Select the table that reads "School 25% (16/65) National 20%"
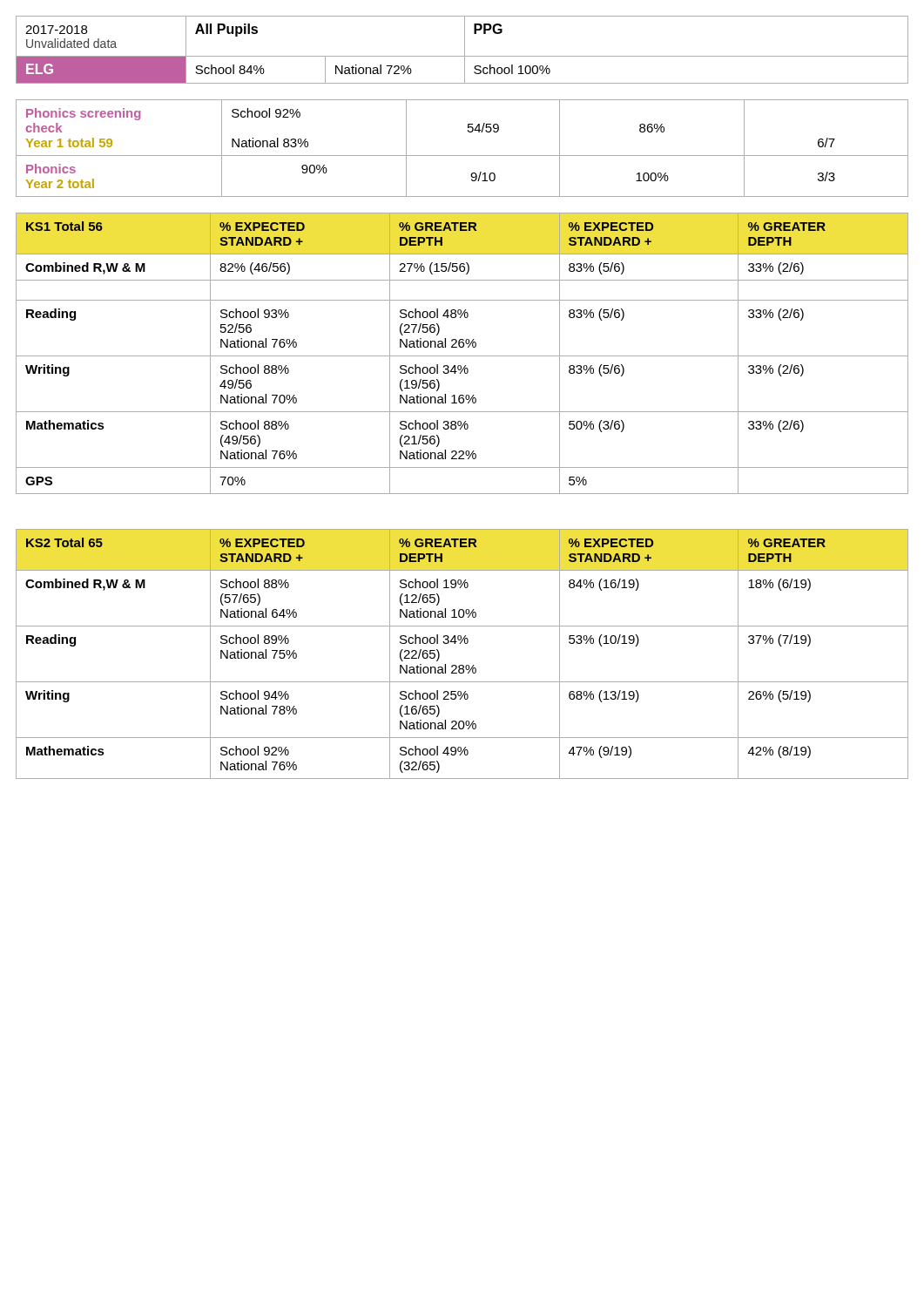 click(x=462, y=654)
